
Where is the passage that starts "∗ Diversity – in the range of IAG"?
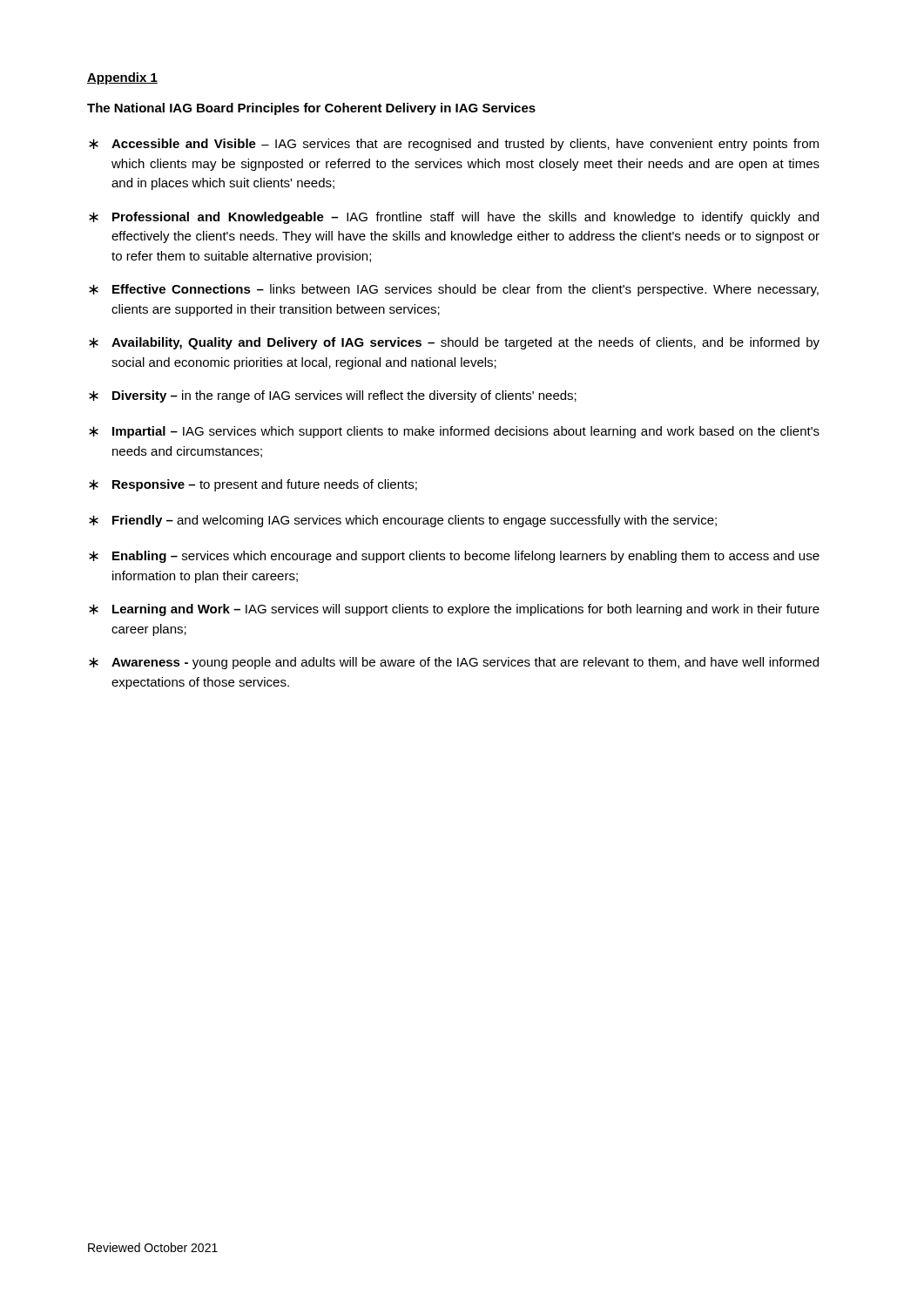click(x=453, y=397)
